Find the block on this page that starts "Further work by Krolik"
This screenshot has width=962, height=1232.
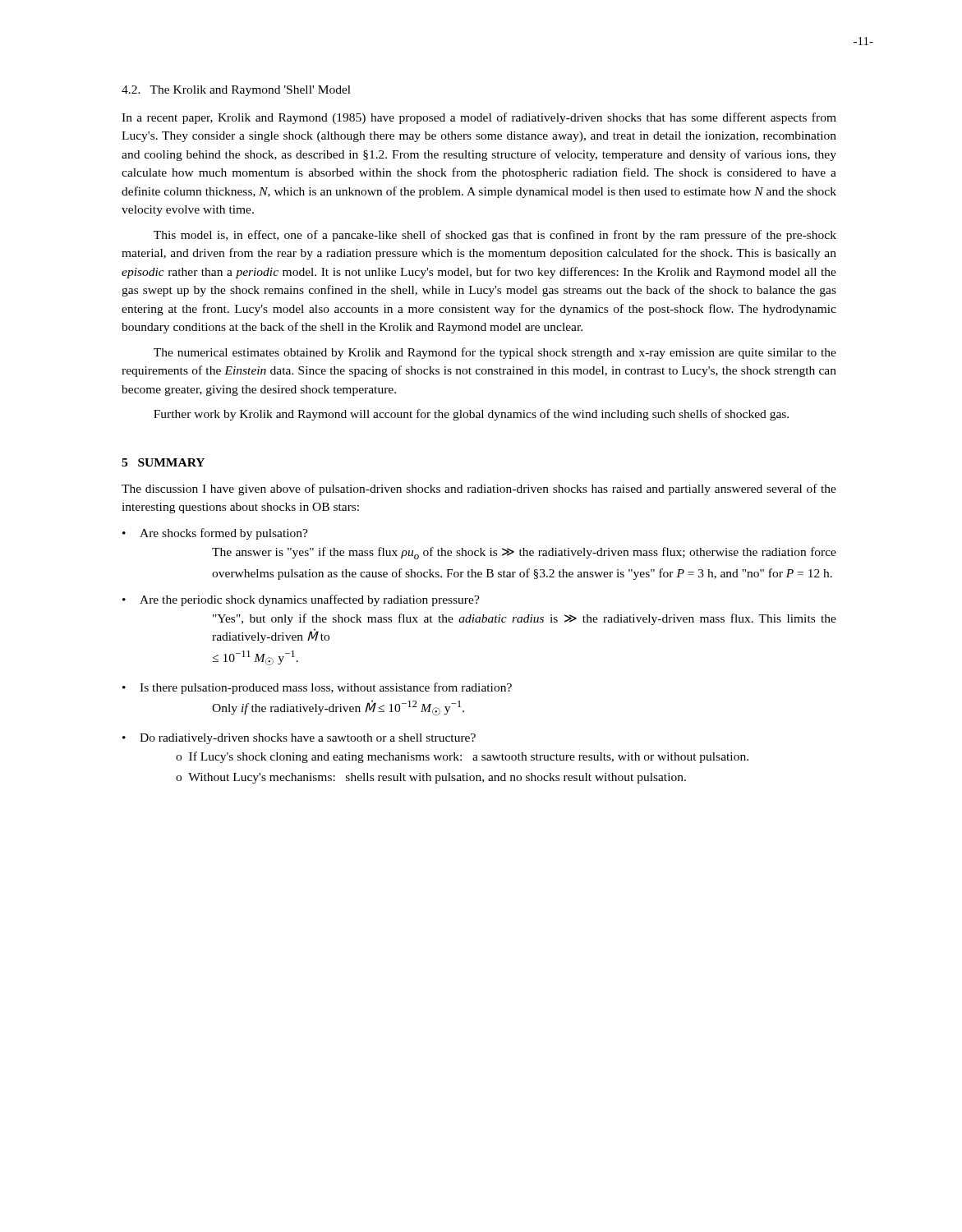coord(479,414)
